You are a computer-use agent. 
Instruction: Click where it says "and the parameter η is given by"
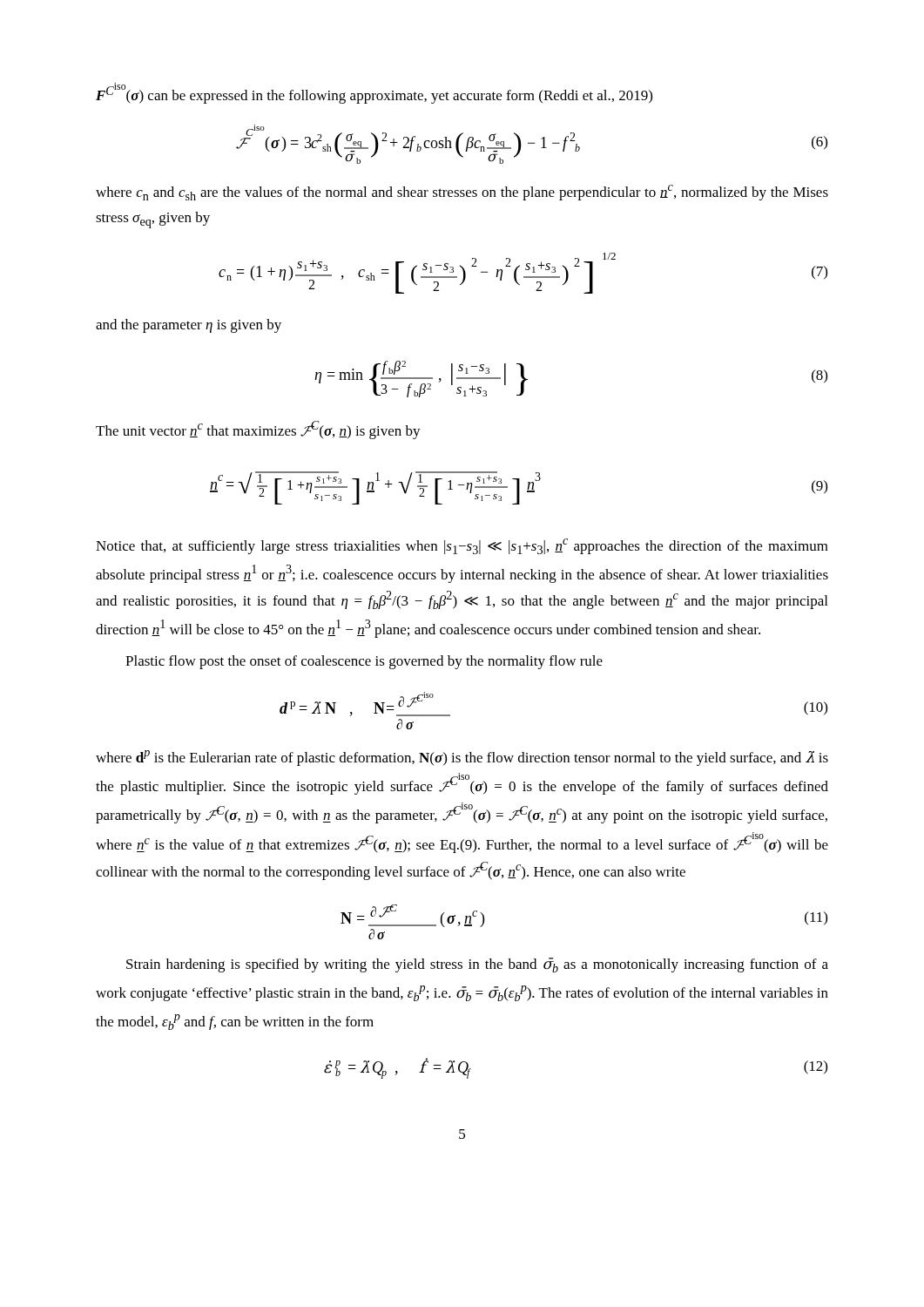[189, 325]
